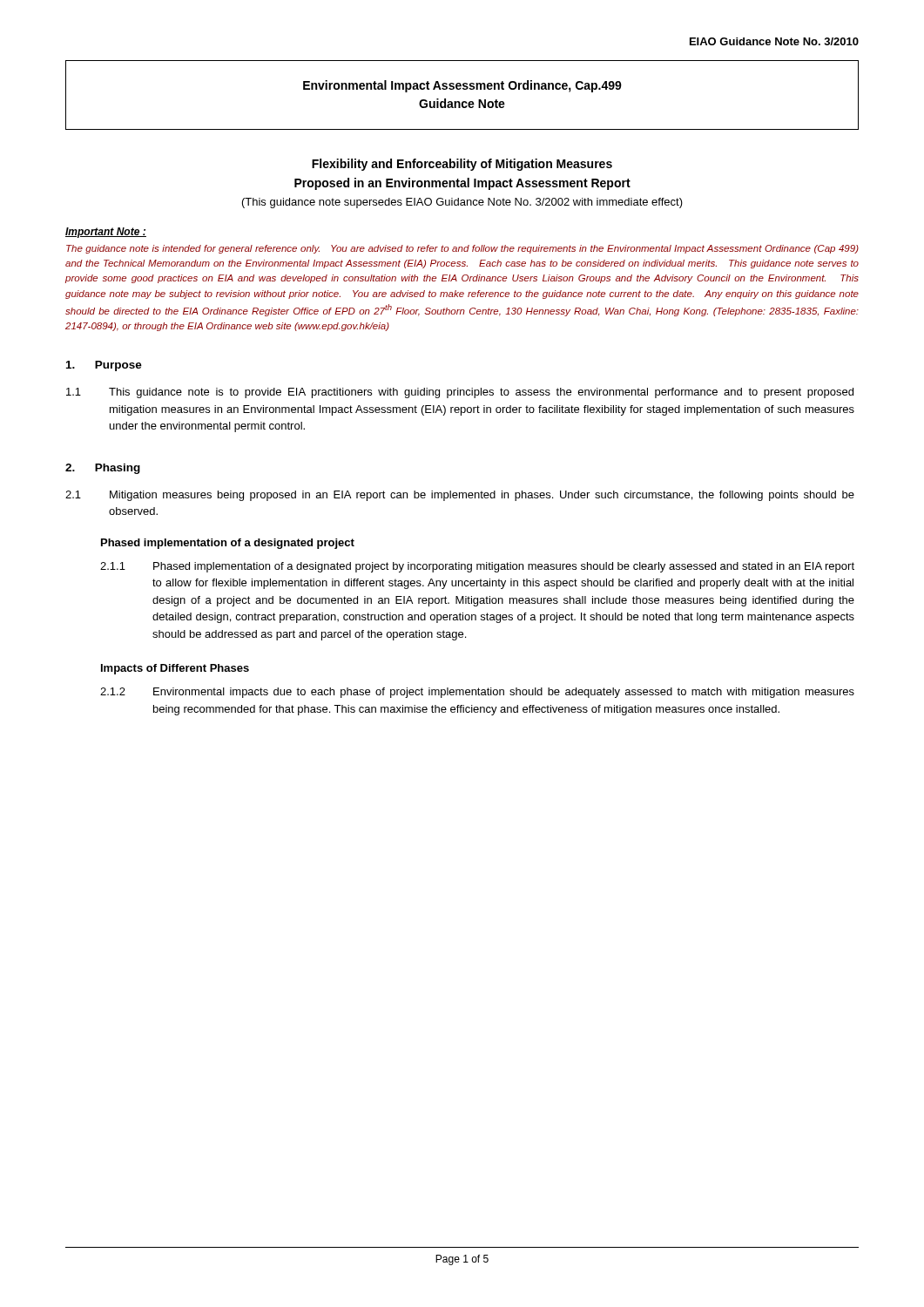This screenshot has height=1307, width=924.
Task: Locate the section header that says "Phased implementation of a designated"
Action: [227, 542]
